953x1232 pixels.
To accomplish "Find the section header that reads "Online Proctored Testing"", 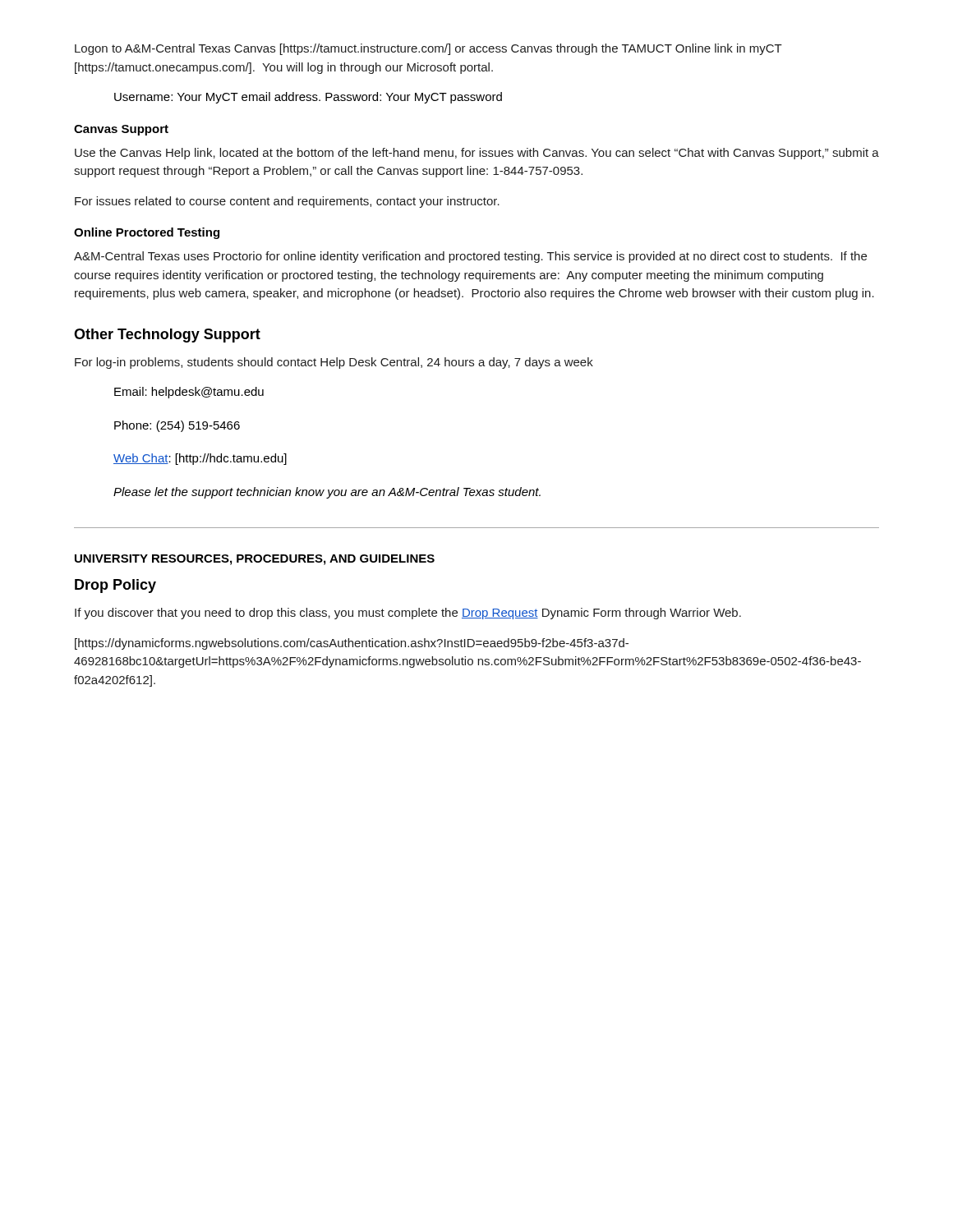I will [x=147, y=232].
